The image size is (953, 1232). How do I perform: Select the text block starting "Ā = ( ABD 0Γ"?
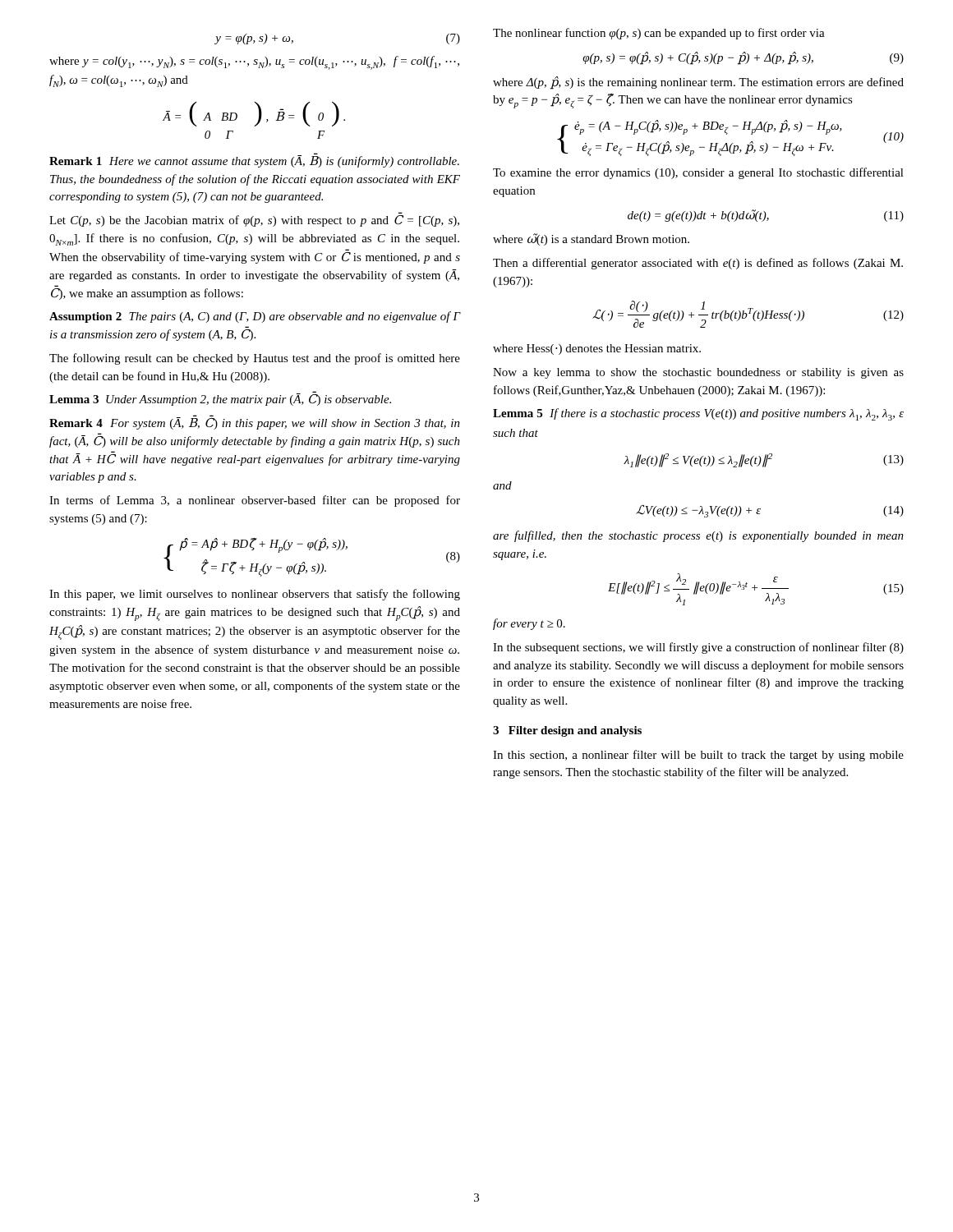[x=255, y=122]
